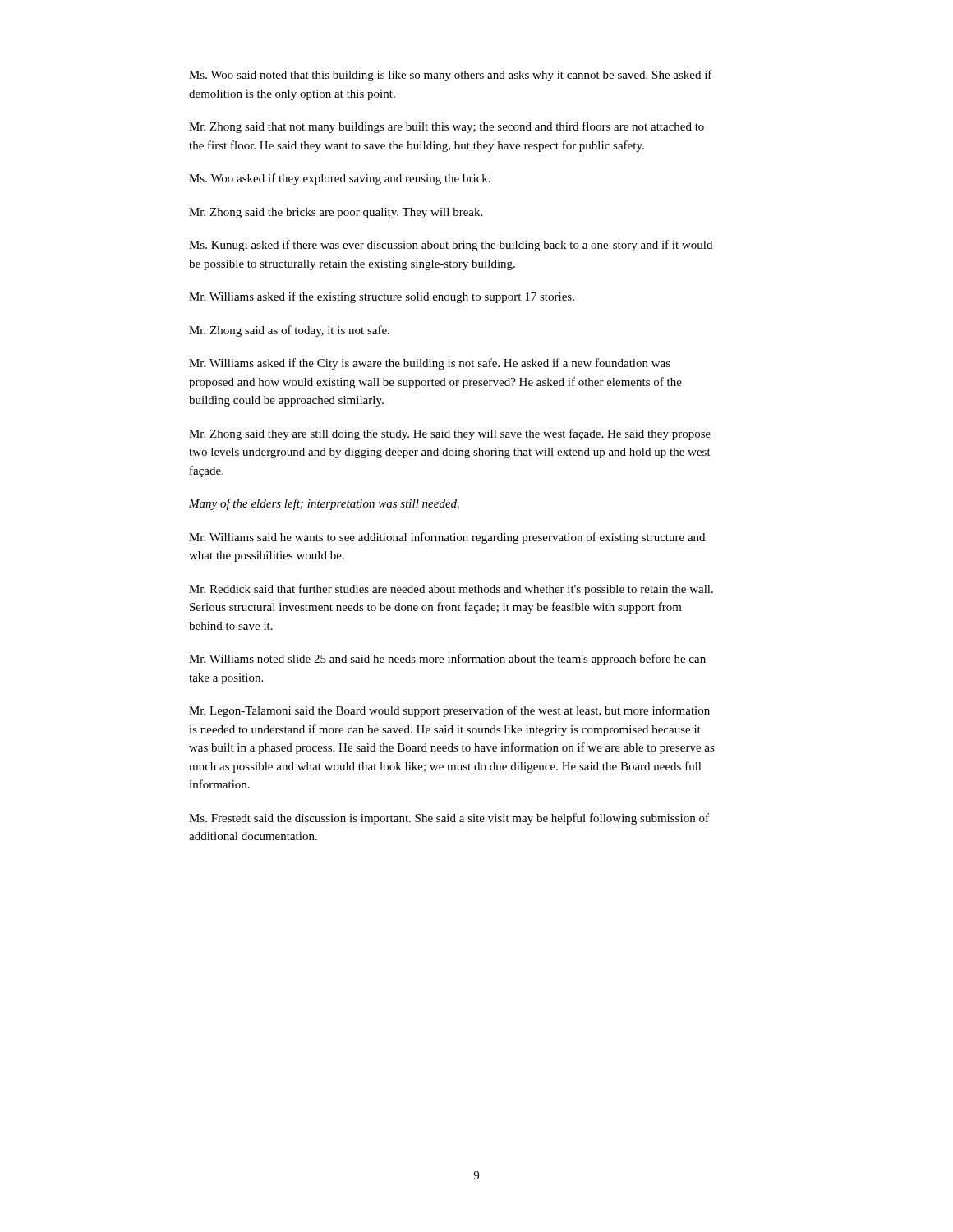Locate the text block starting "Mr. Zhong said they are still"
The height and width of the screenshot is (1232, 953).
pyautogui.click(x=450, y=452)
